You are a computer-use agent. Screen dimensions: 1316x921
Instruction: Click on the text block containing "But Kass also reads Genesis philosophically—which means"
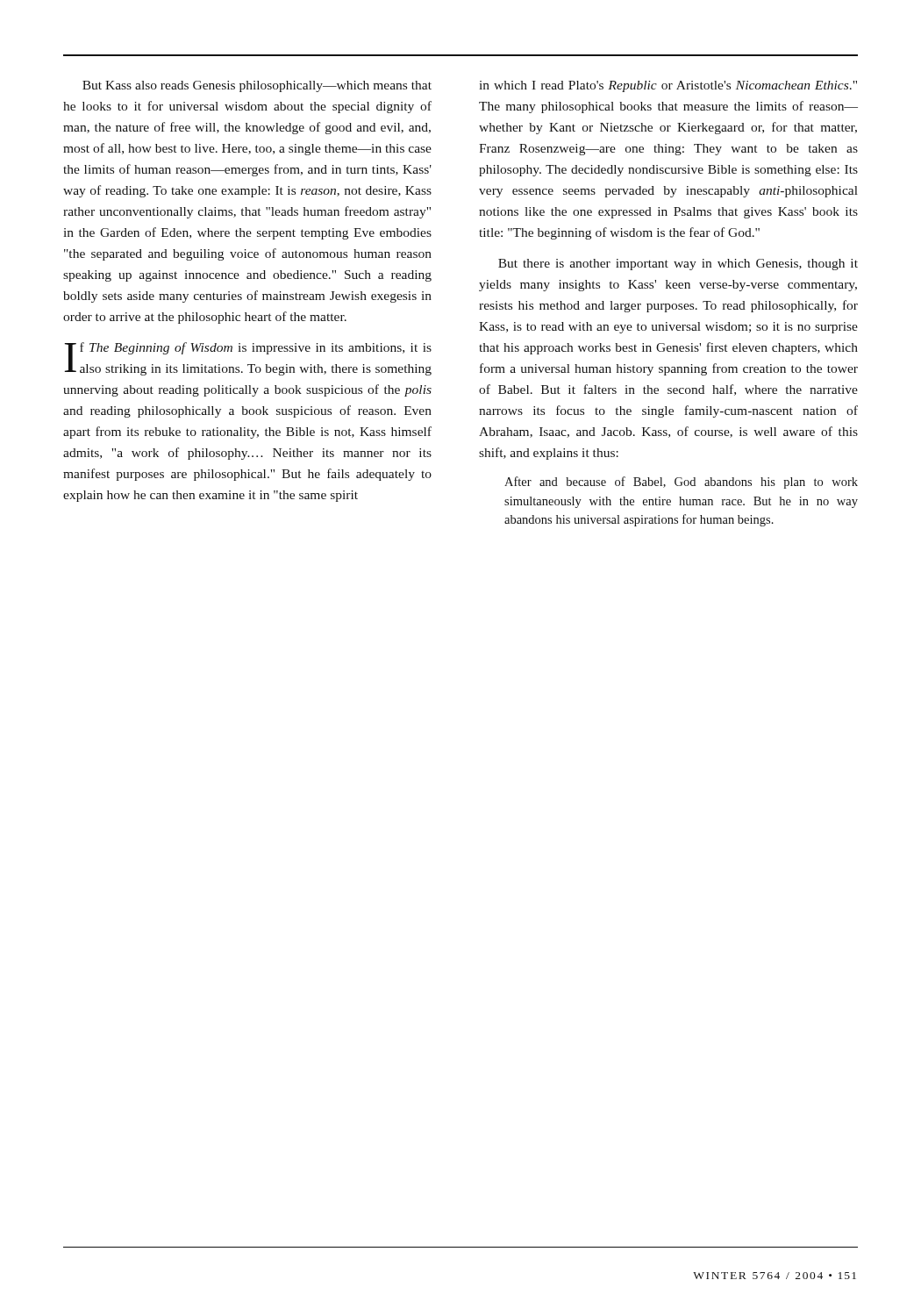[x=247, y=201]
